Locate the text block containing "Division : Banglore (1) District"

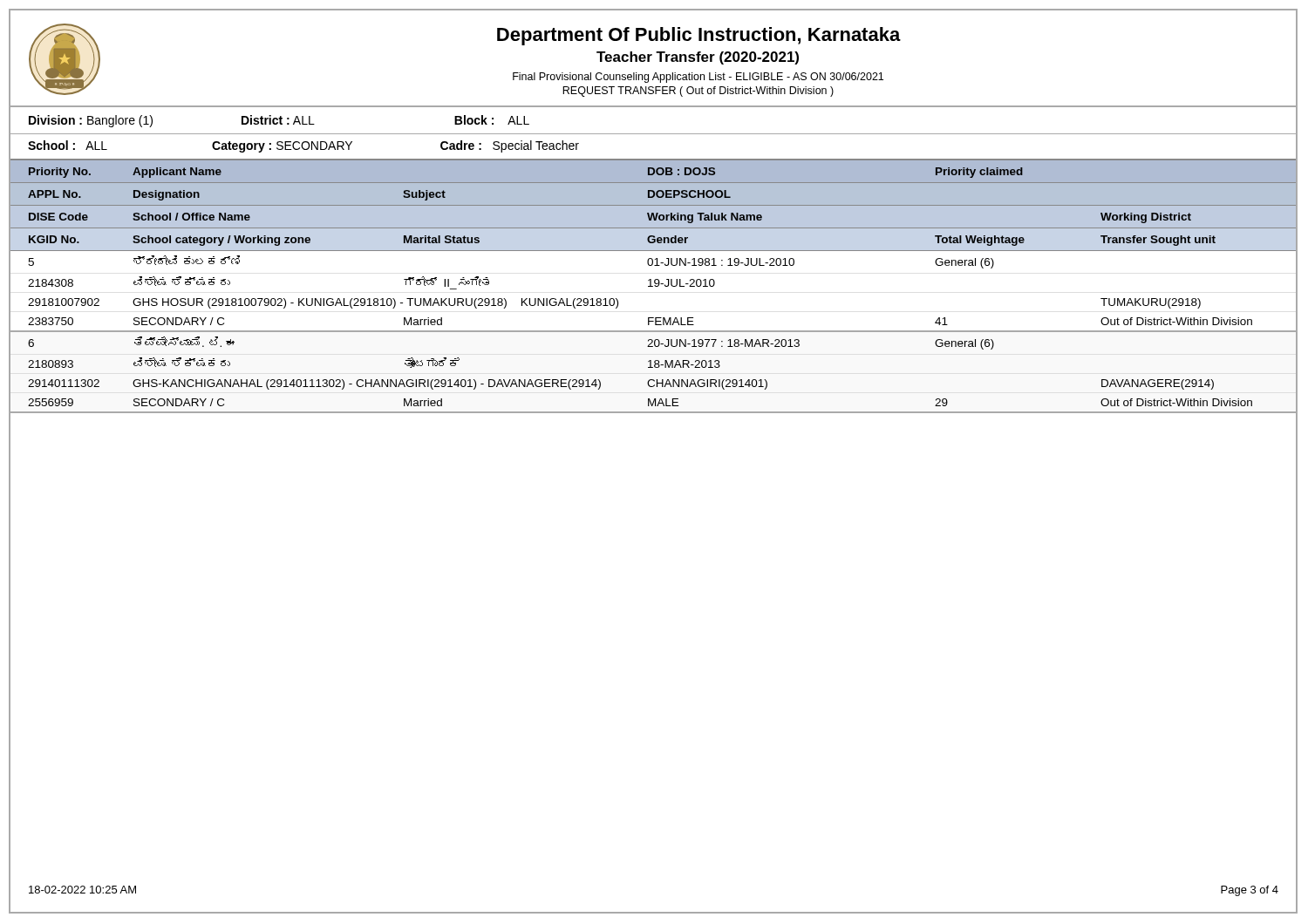click(x=279, y=120)
